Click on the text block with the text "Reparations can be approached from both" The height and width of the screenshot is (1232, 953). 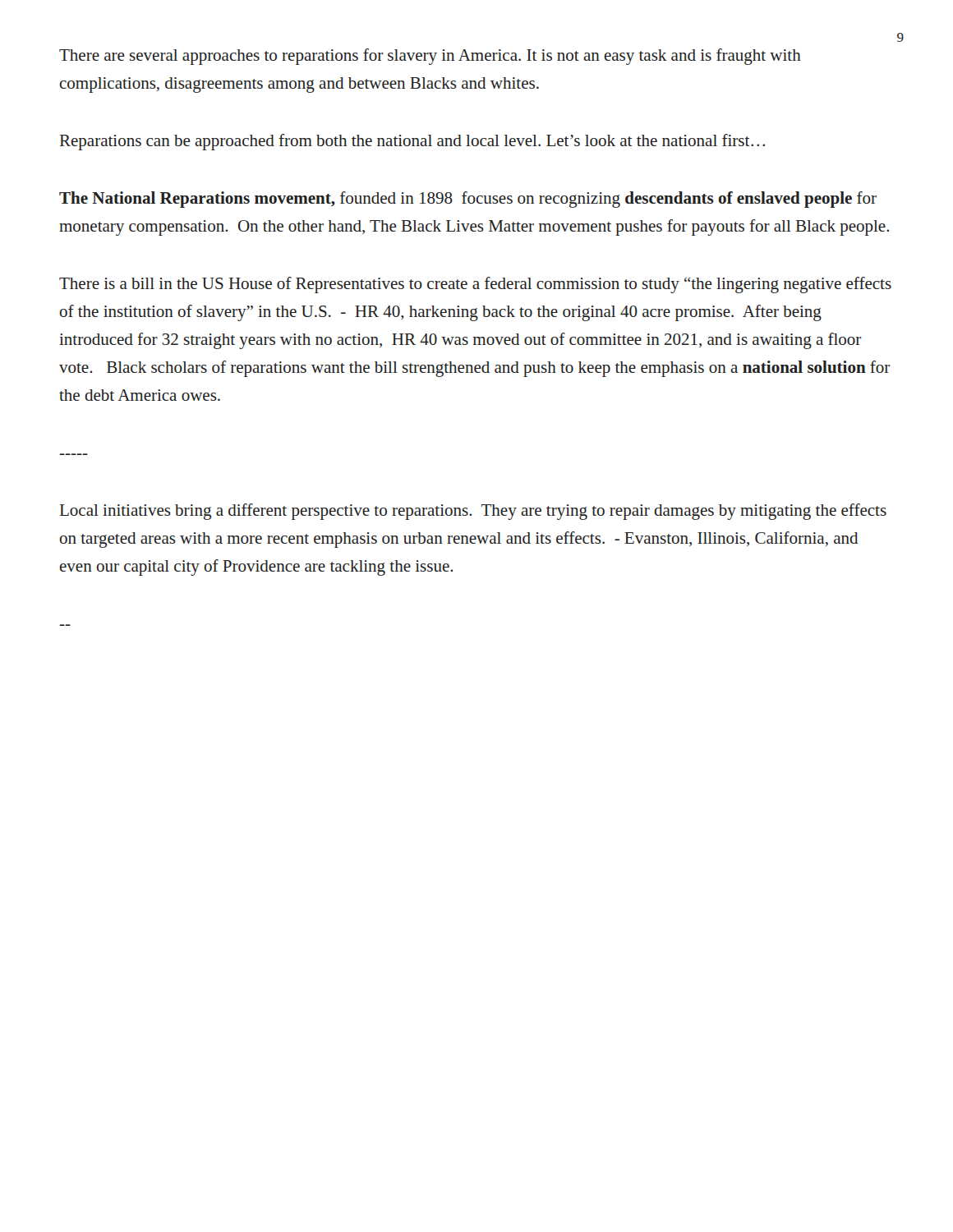point(413,140)
